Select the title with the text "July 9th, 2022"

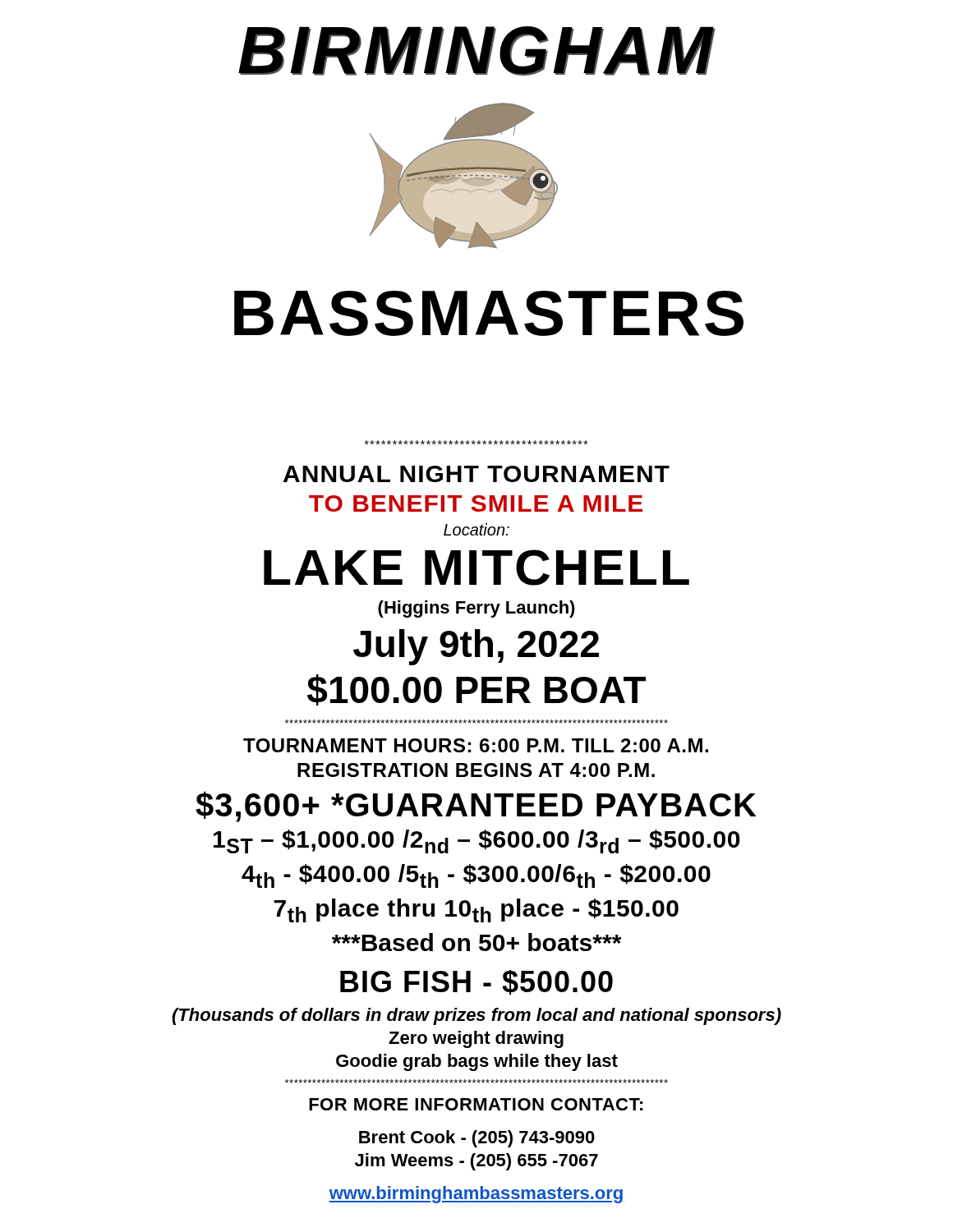click(x=476, y=644)
